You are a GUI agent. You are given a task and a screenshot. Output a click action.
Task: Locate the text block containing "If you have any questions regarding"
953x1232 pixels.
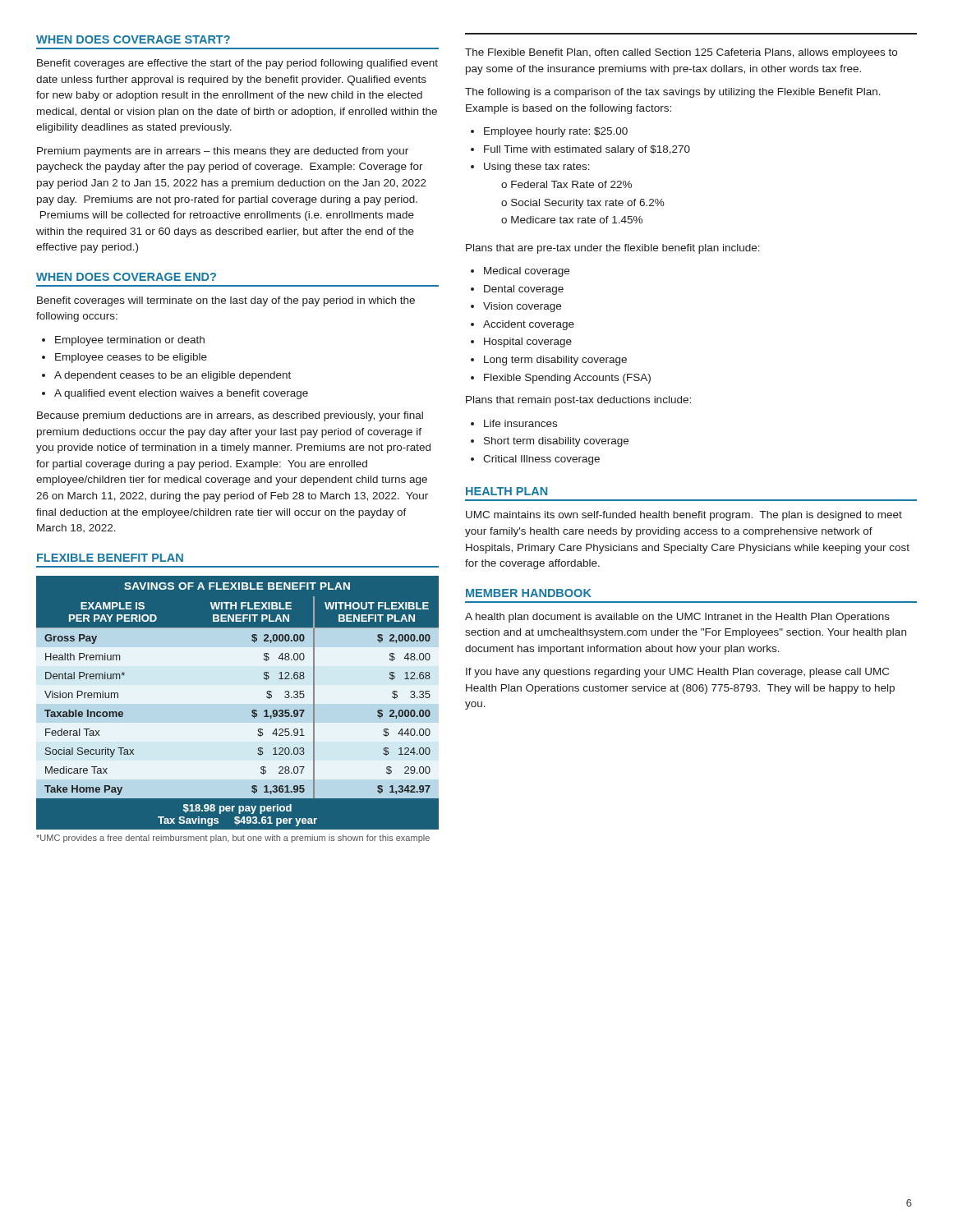(x=680, y=688)
